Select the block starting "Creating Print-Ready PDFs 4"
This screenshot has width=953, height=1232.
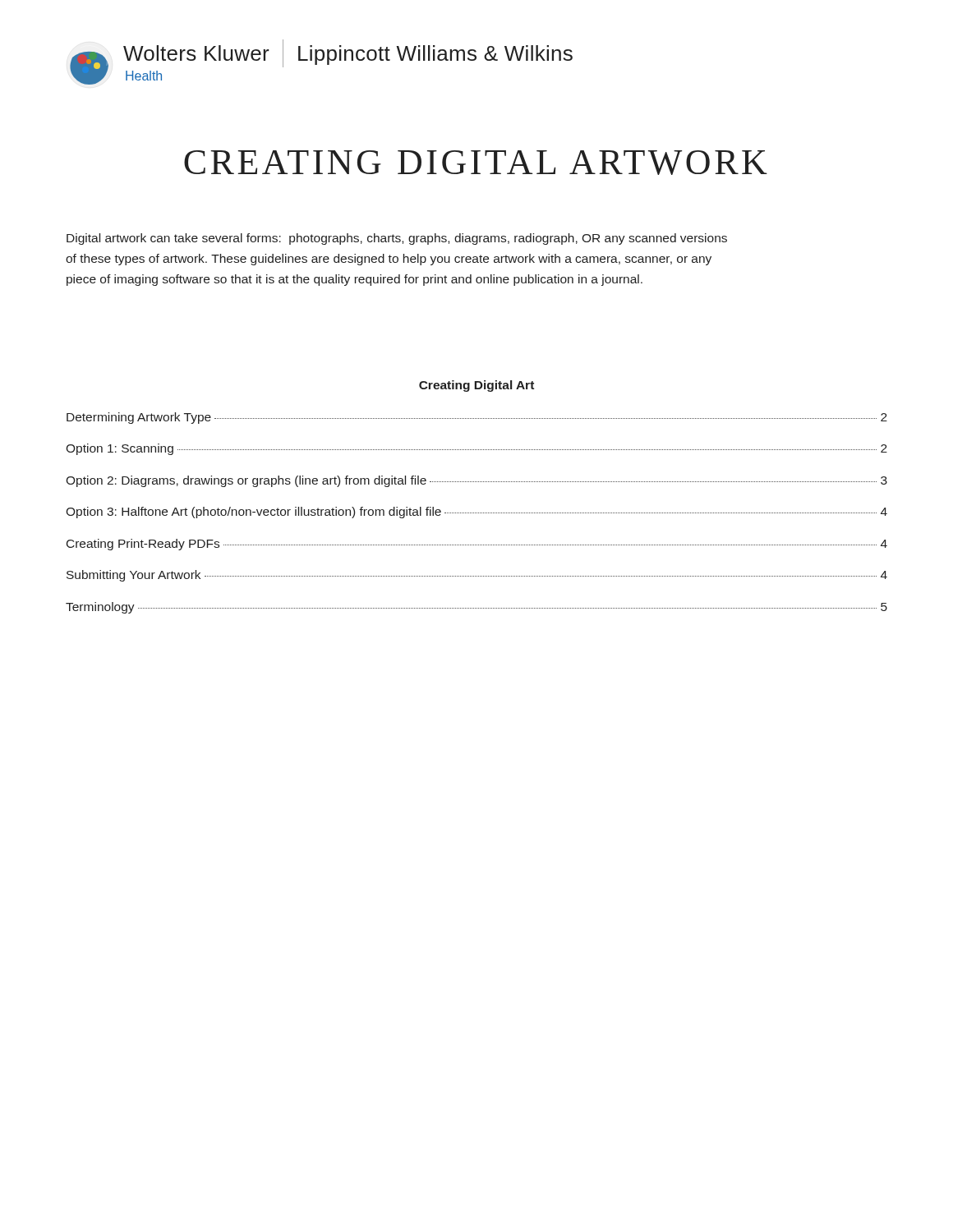point(476,542)
